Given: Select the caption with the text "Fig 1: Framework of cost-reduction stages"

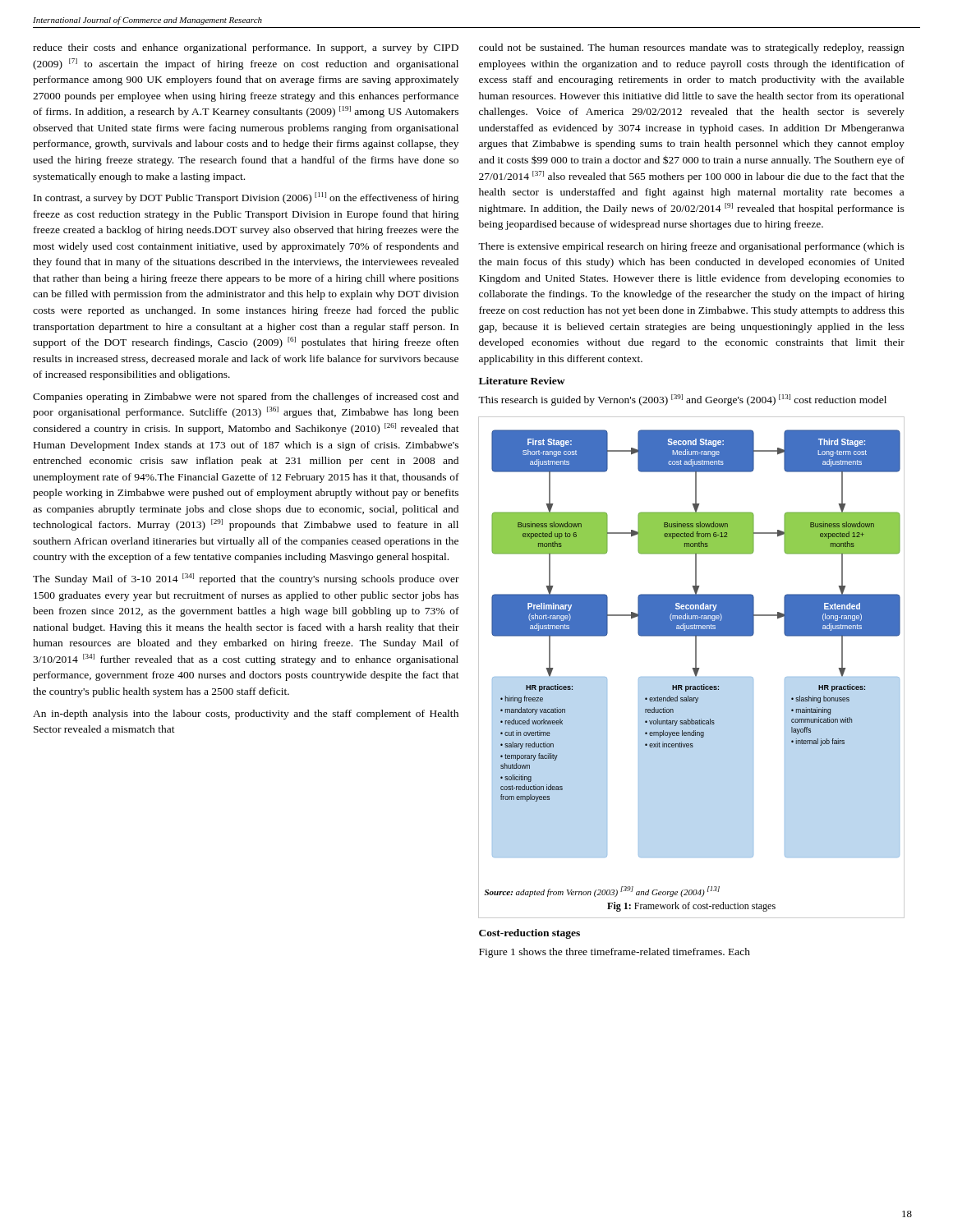Looking at the screenshot, I should point(691,906).
